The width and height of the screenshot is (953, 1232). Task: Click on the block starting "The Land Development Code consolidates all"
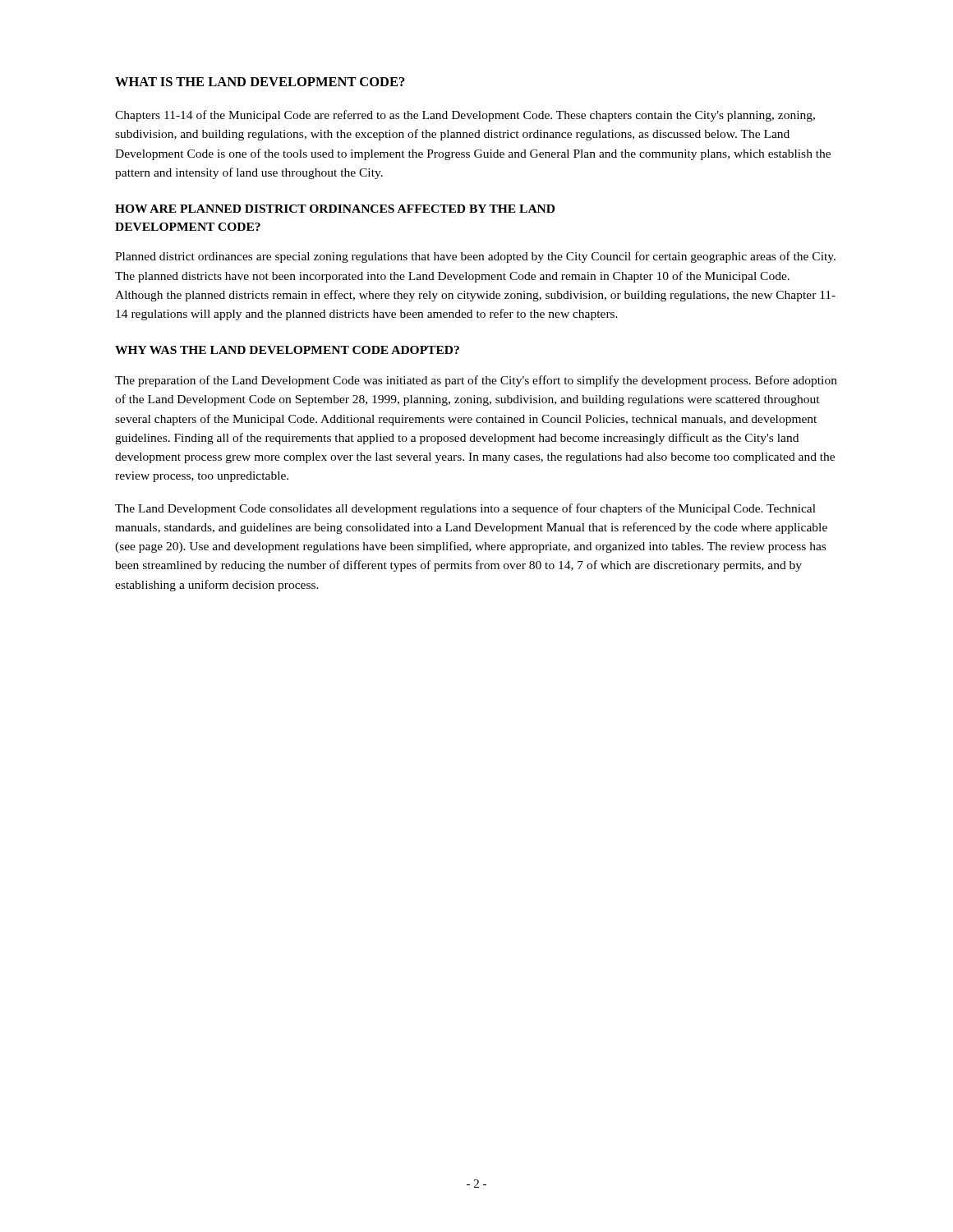tap(471, 546)
